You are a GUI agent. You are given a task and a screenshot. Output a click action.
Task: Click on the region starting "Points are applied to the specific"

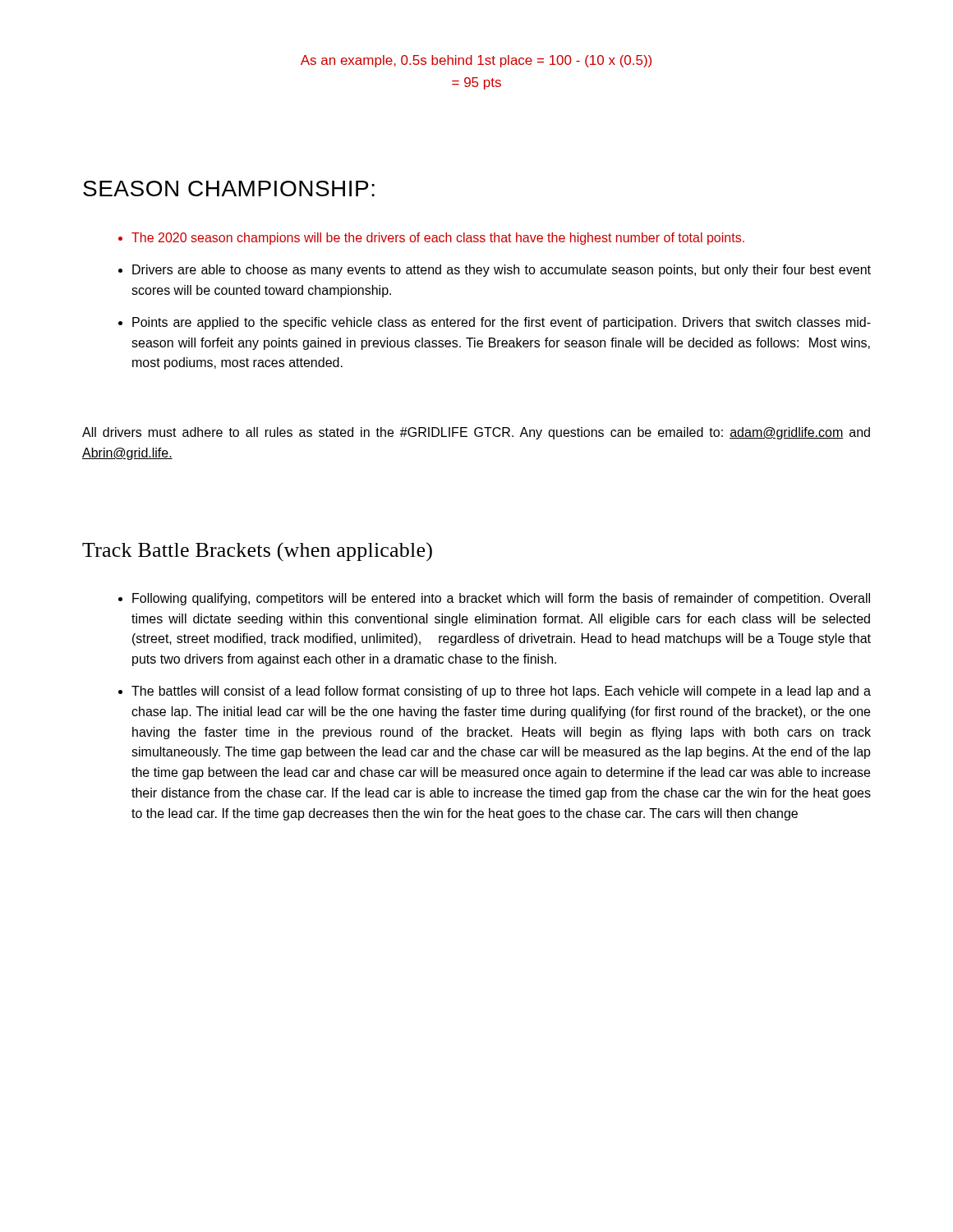click(501, 342)
